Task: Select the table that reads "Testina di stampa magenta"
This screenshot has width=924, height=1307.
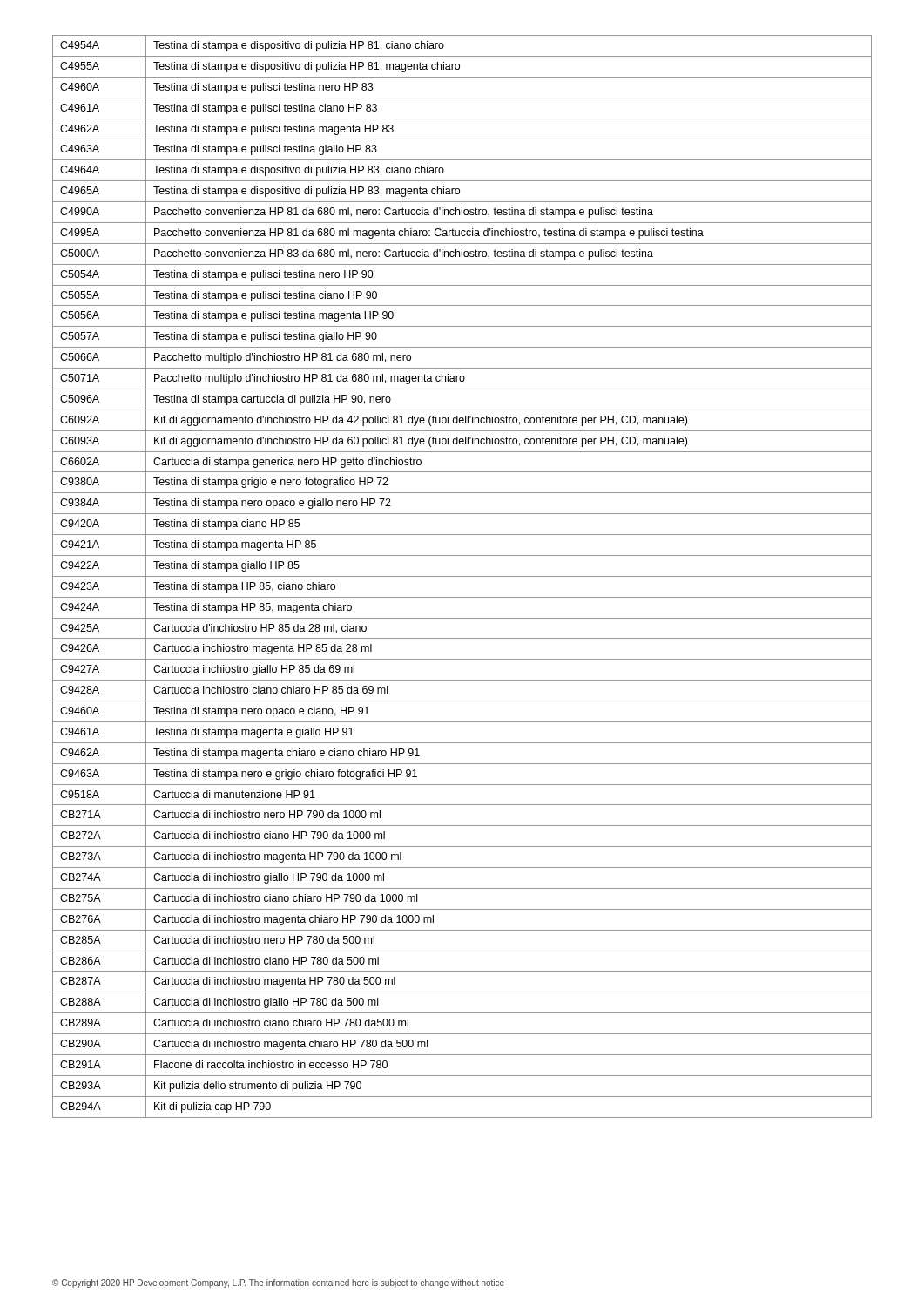Action: tap(462, 576)
